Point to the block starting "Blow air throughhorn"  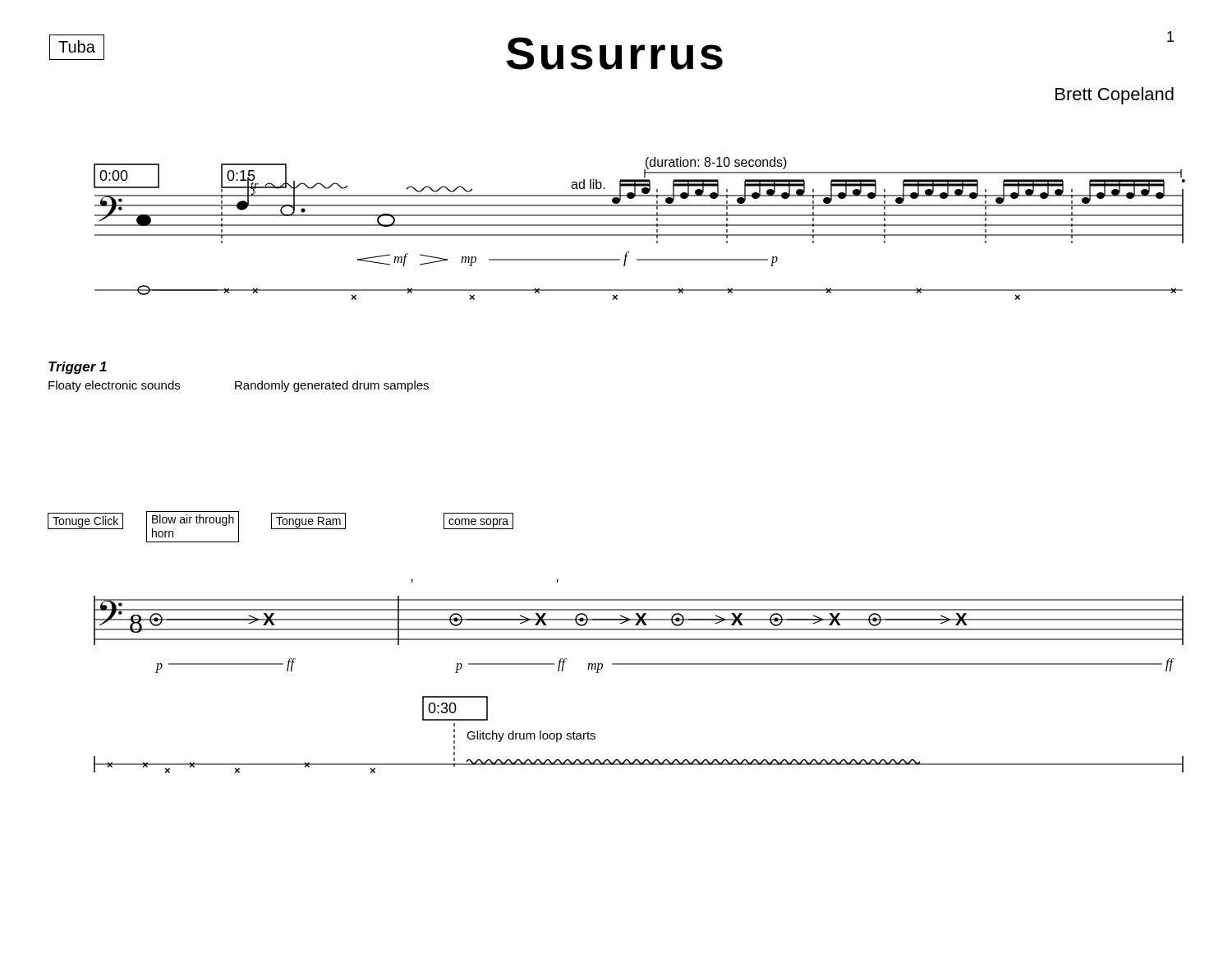(x=193, y=526)
